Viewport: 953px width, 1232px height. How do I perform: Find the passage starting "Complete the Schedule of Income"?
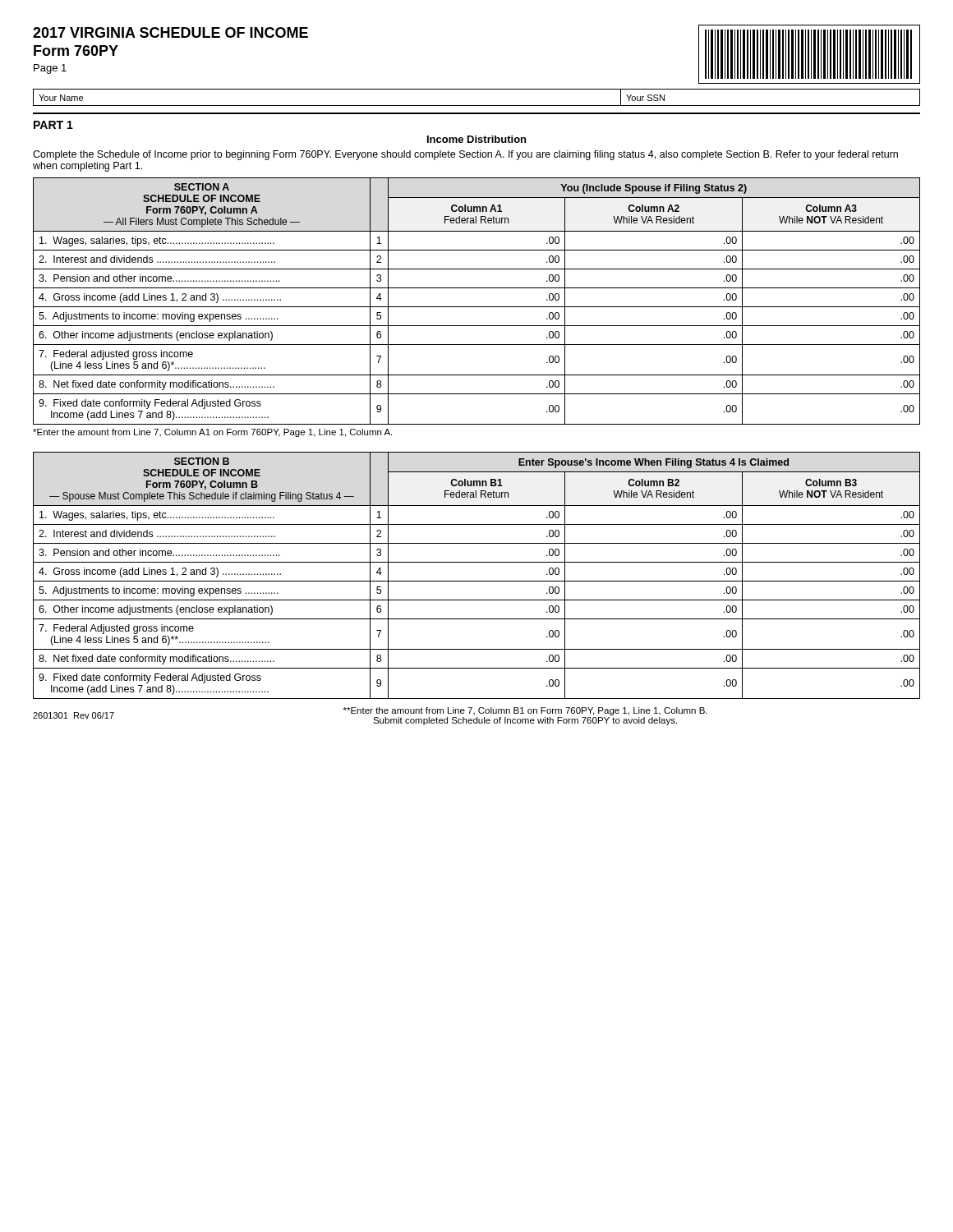pyautogui.click(x=466, y=160)
